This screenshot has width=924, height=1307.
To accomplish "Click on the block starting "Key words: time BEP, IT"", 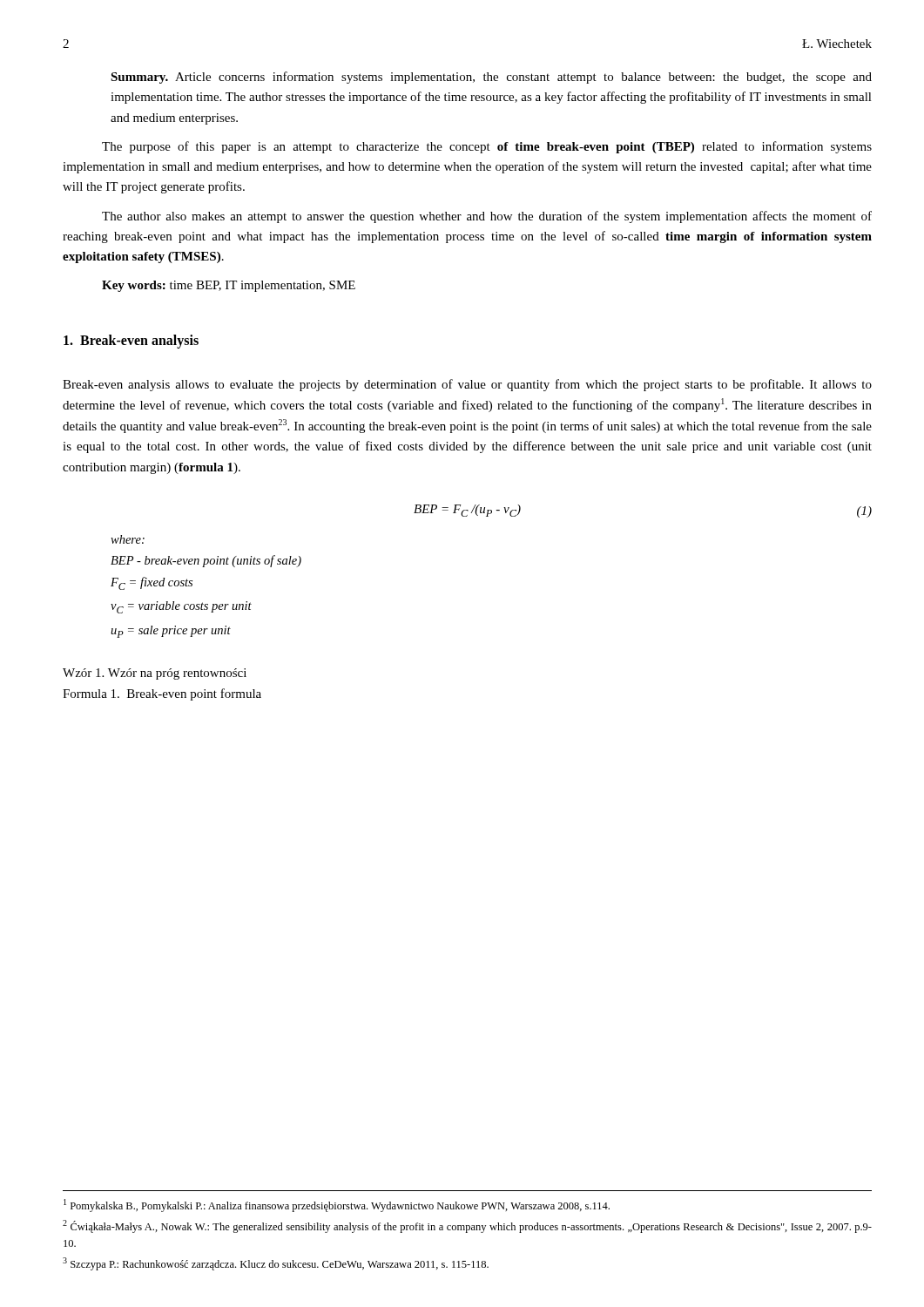I will pos(229,285).
